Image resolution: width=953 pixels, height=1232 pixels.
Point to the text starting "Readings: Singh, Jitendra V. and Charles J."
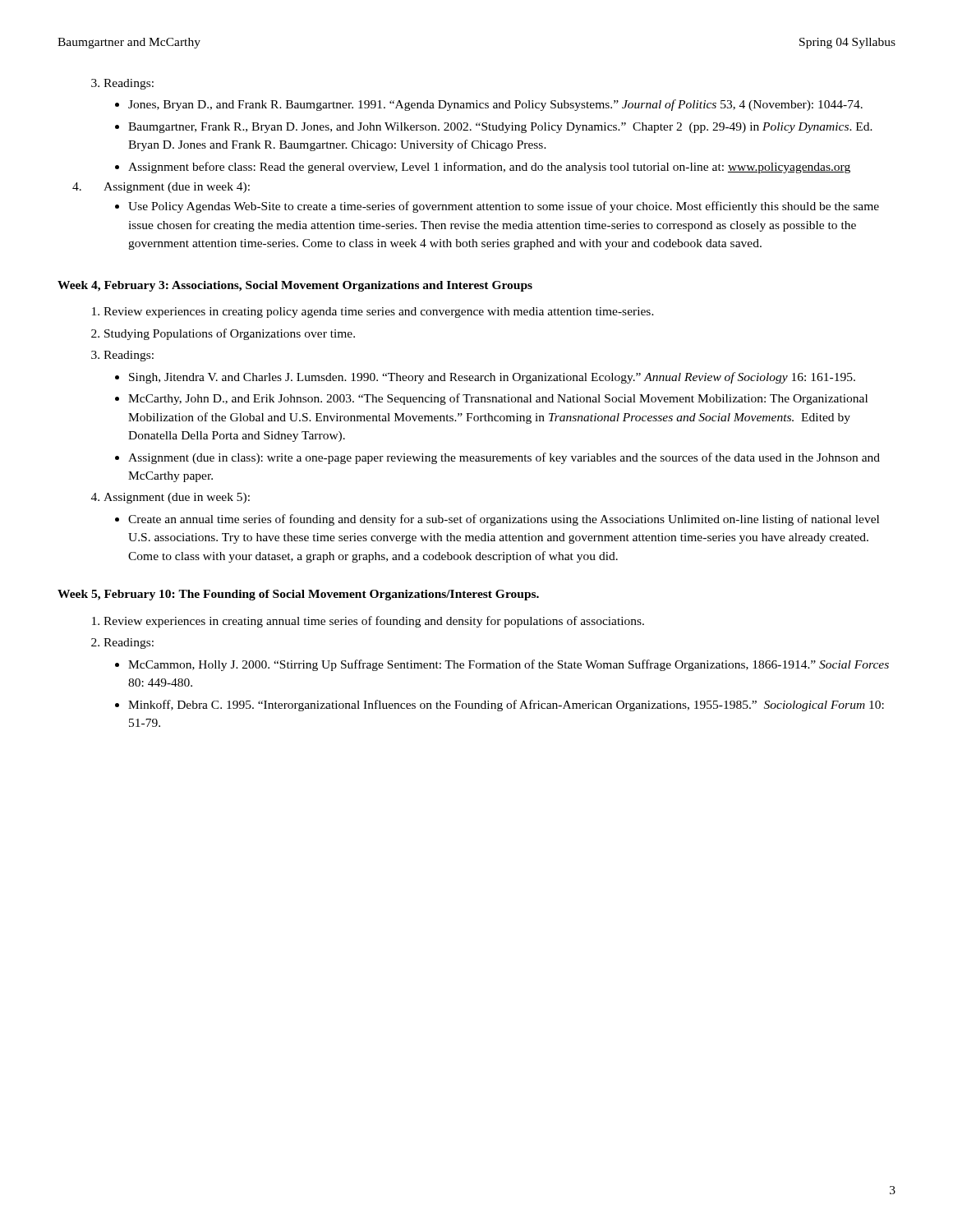[500, 416]
